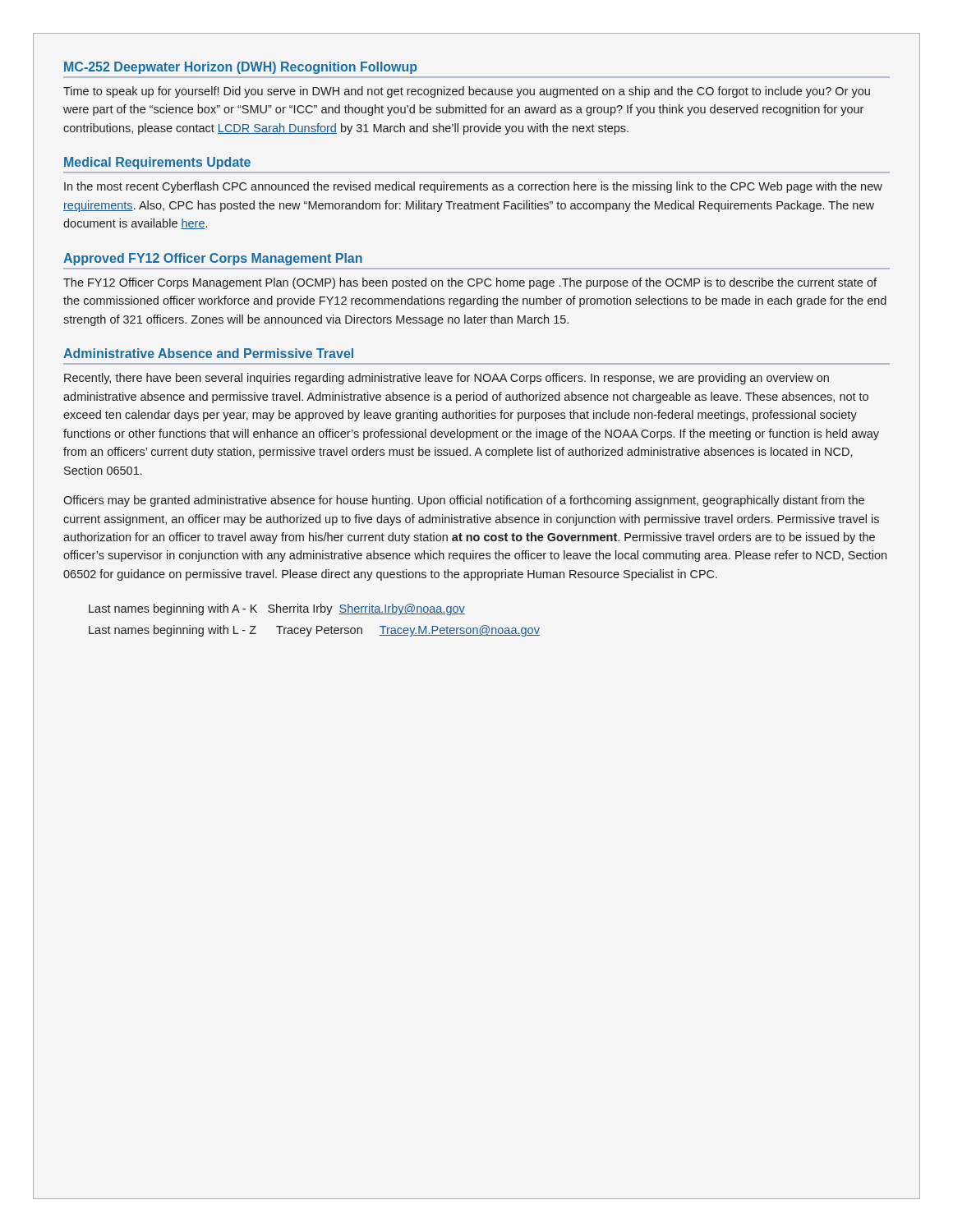Select the element starting "MC-252 Deepwater Horizon (DWH) Recognition"

coord(240,67)
